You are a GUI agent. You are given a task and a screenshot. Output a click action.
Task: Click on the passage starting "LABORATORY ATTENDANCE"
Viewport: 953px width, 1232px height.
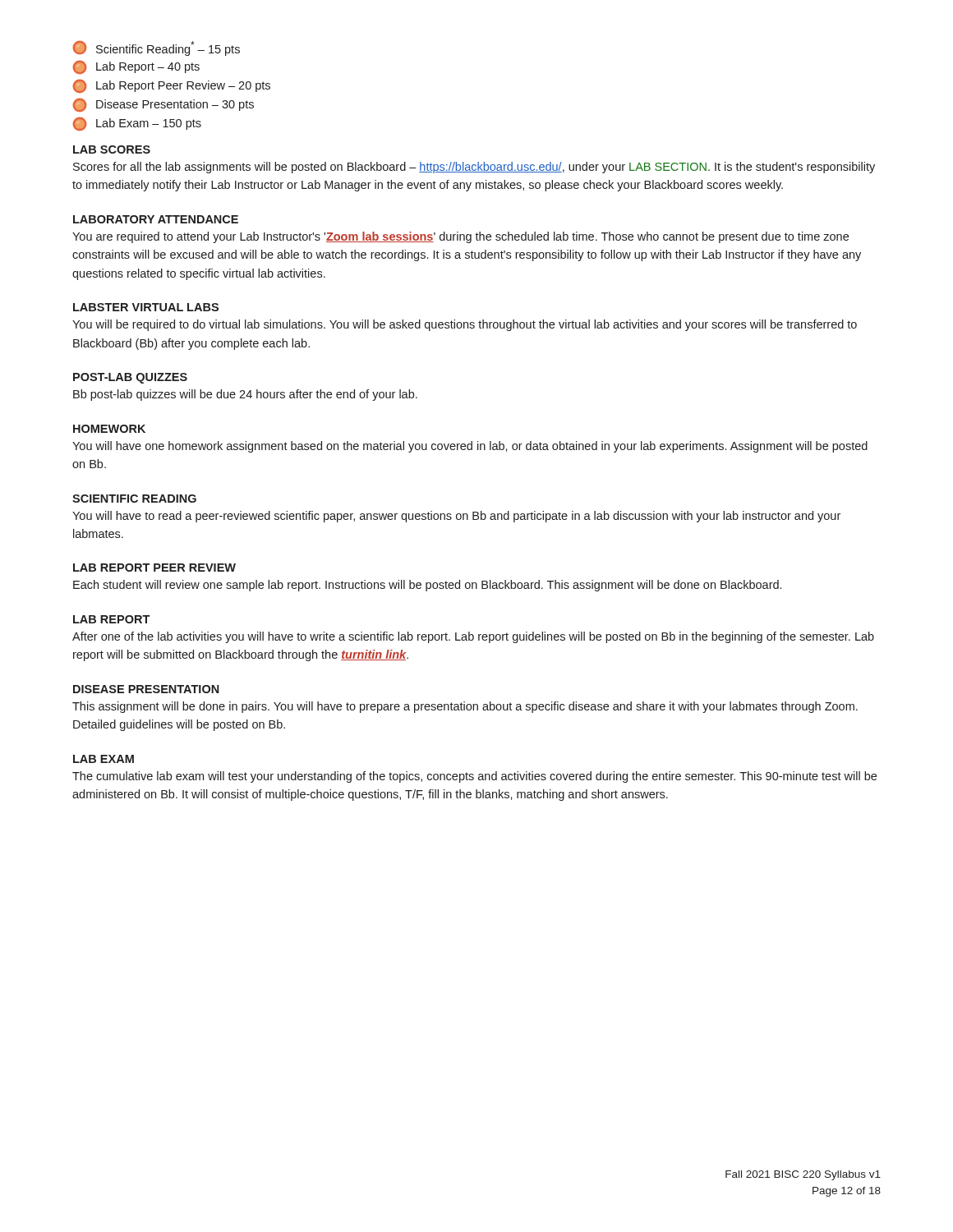point(155,219)
